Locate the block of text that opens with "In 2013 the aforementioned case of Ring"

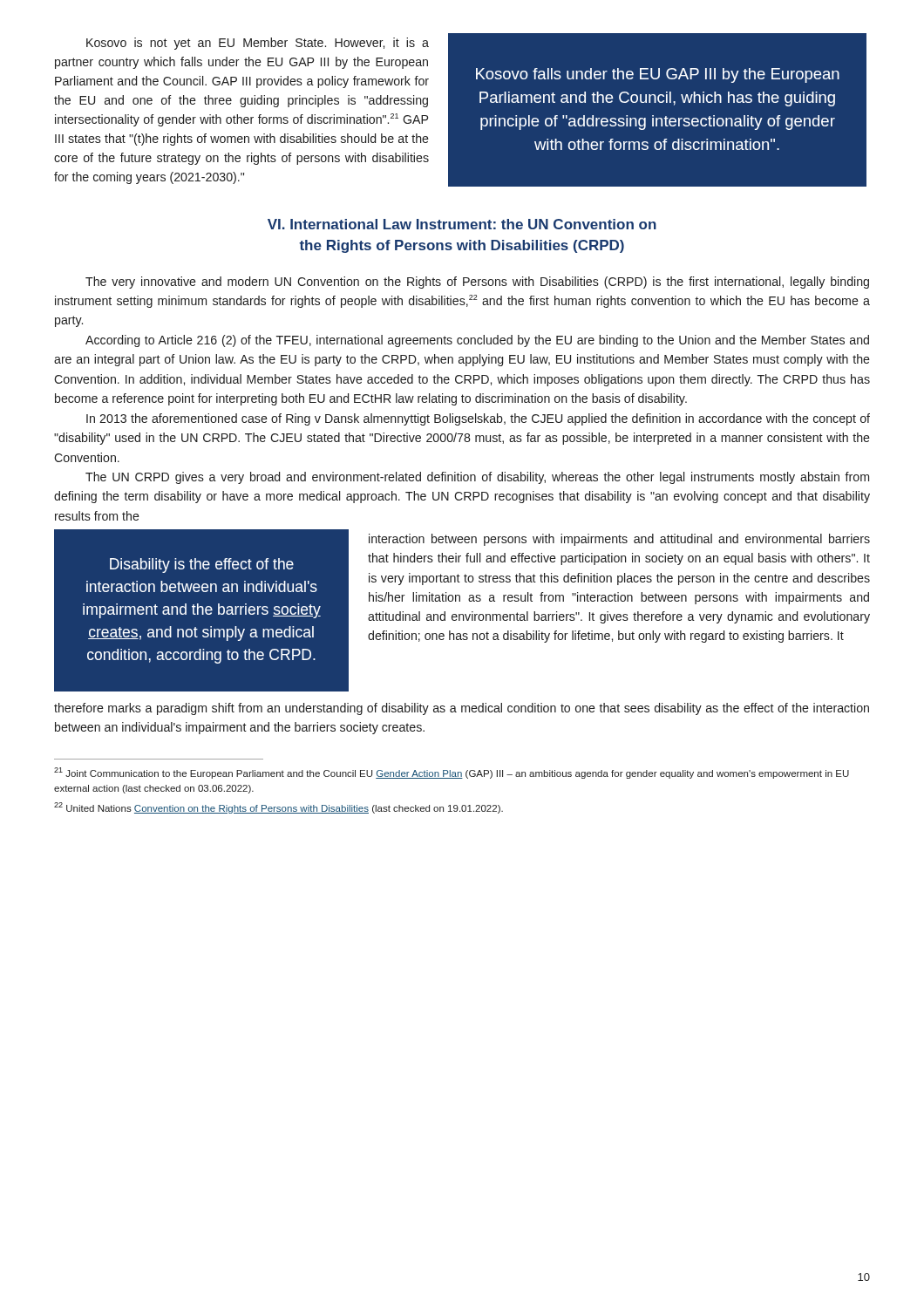point(462,438)
